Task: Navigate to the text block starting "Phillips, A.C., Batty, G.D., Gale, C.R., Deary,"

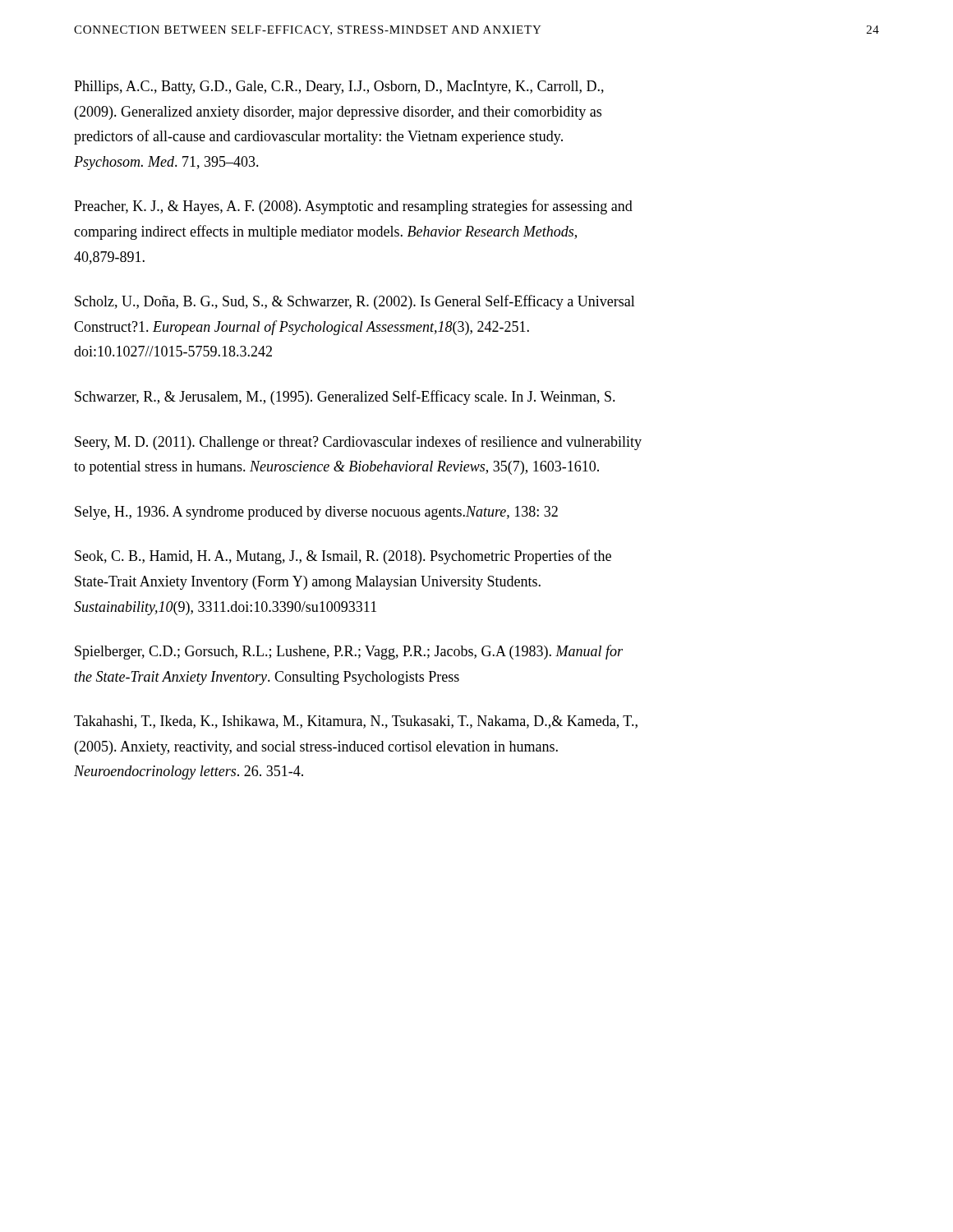Action: pyautogui.click(x=476, y=124)
